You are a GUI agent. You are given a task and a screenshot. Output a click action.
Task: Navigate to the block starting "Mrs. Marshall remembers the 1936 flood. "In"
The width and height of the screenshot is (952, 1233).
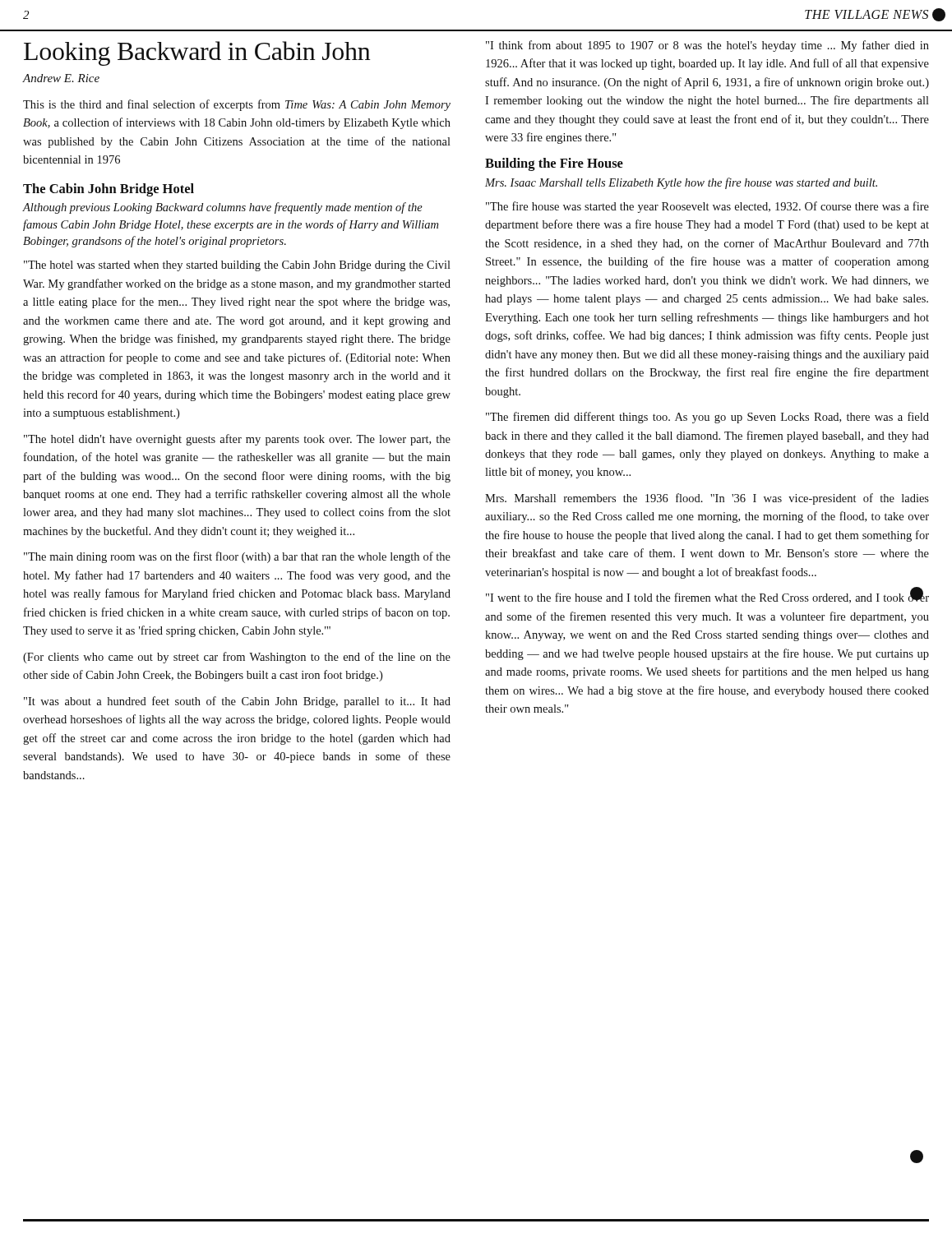click(x=707, y=535)
